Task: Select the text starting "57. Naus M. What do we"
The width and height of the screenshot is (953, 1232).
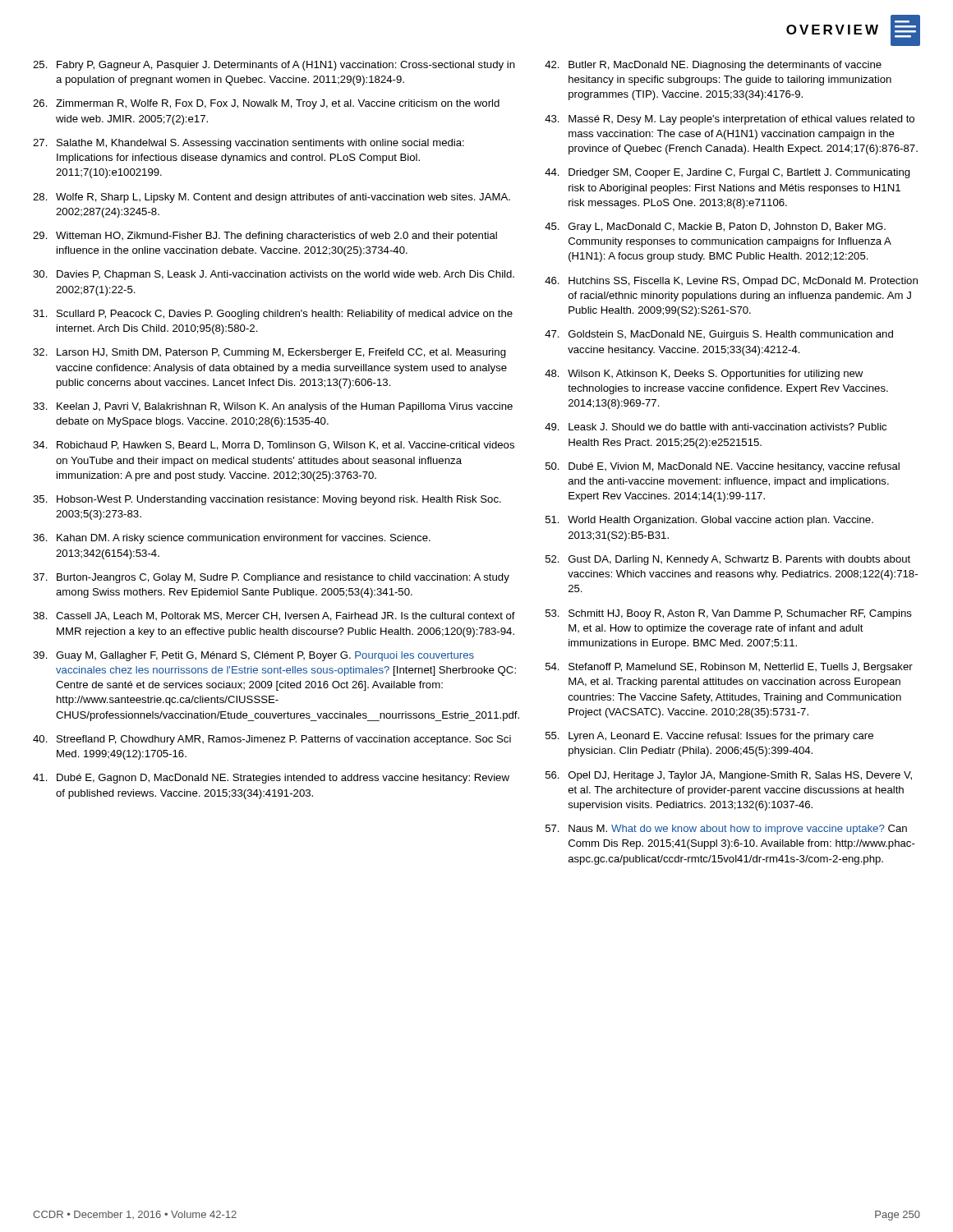Action: [732, 844]
